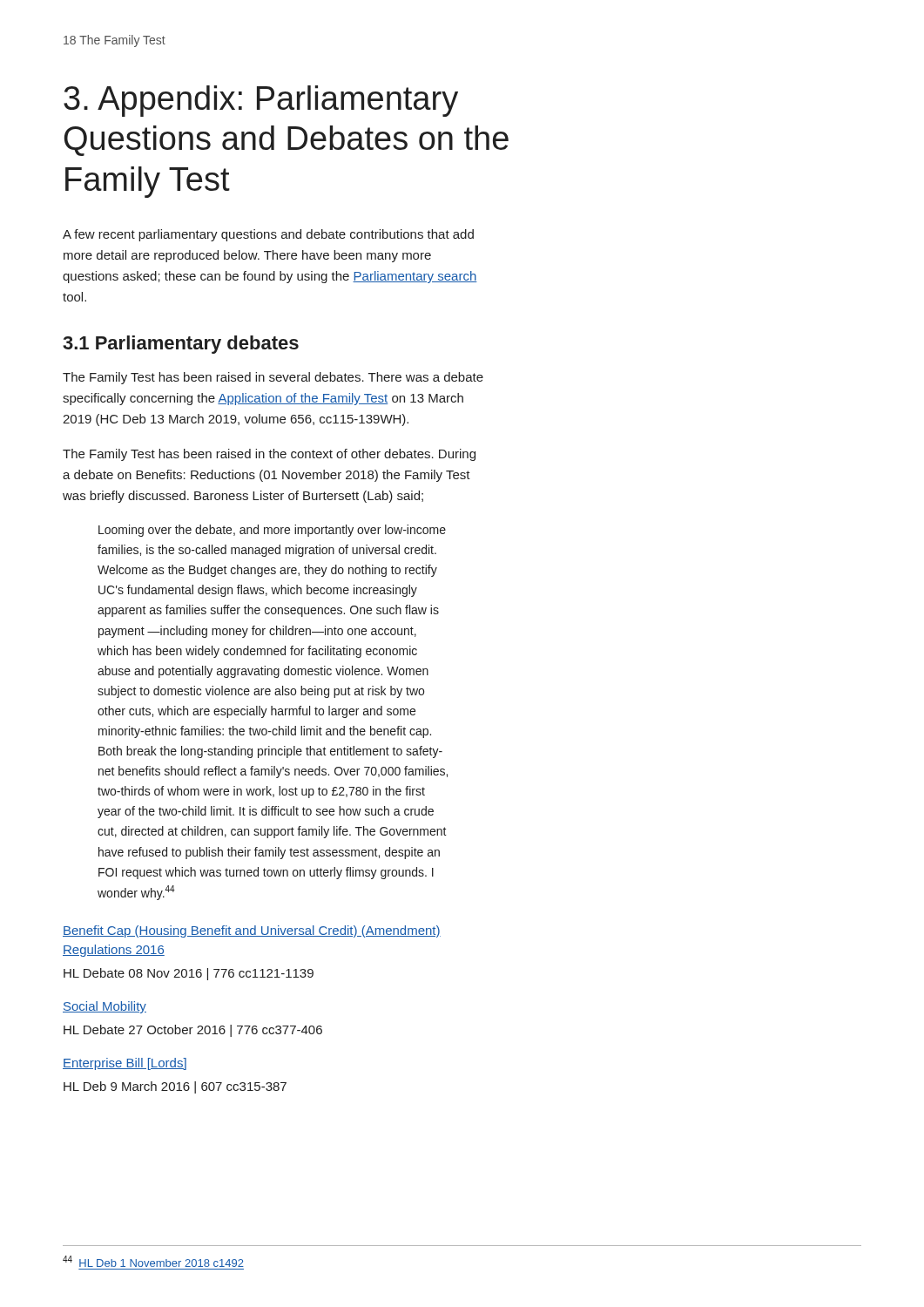Point to the text block starting "3.1 Parliamentary debates"
This screenshot has width=924, height=1307.
(181, 345)
